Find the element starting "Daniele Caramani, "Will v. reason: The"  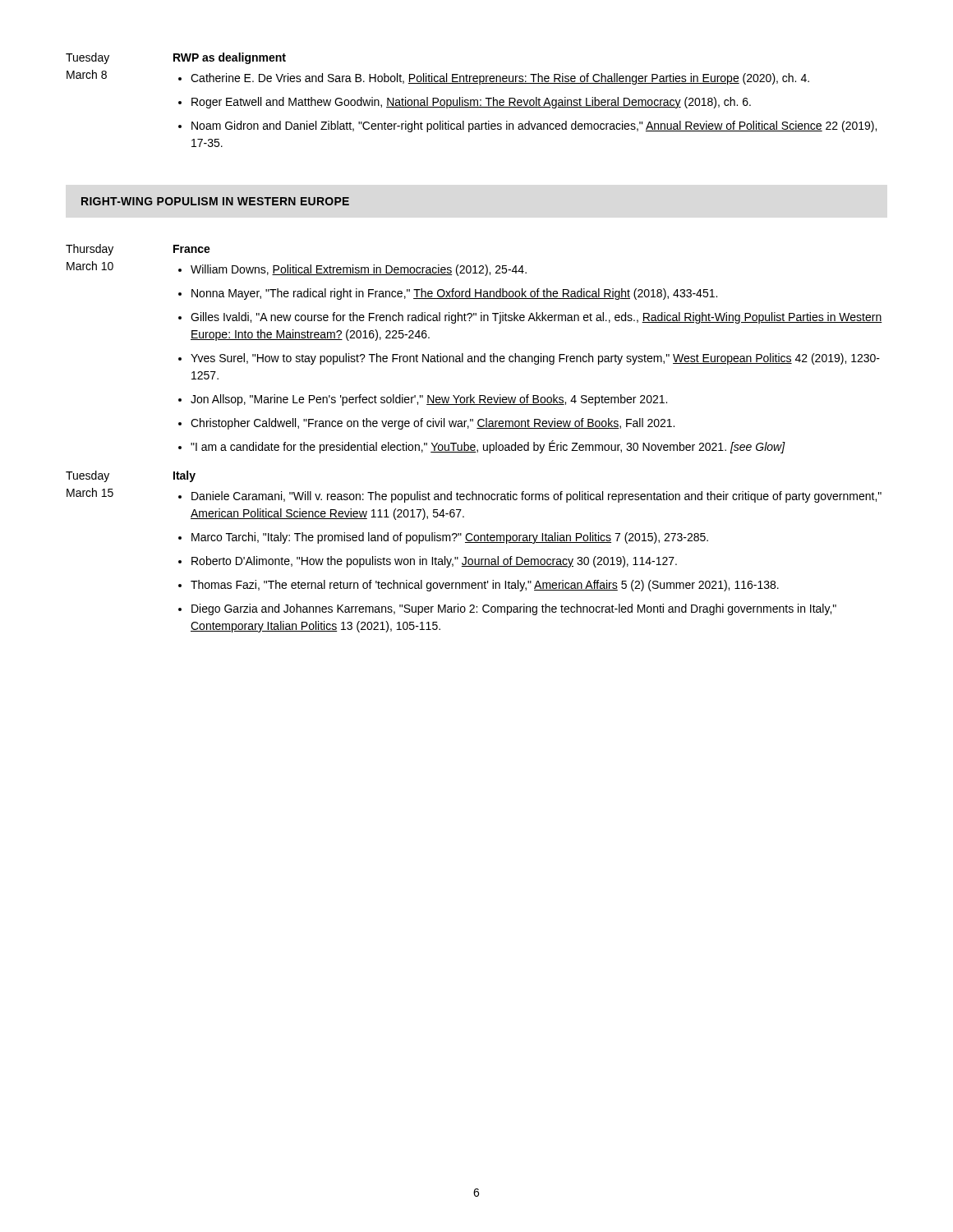pos(536,505)
